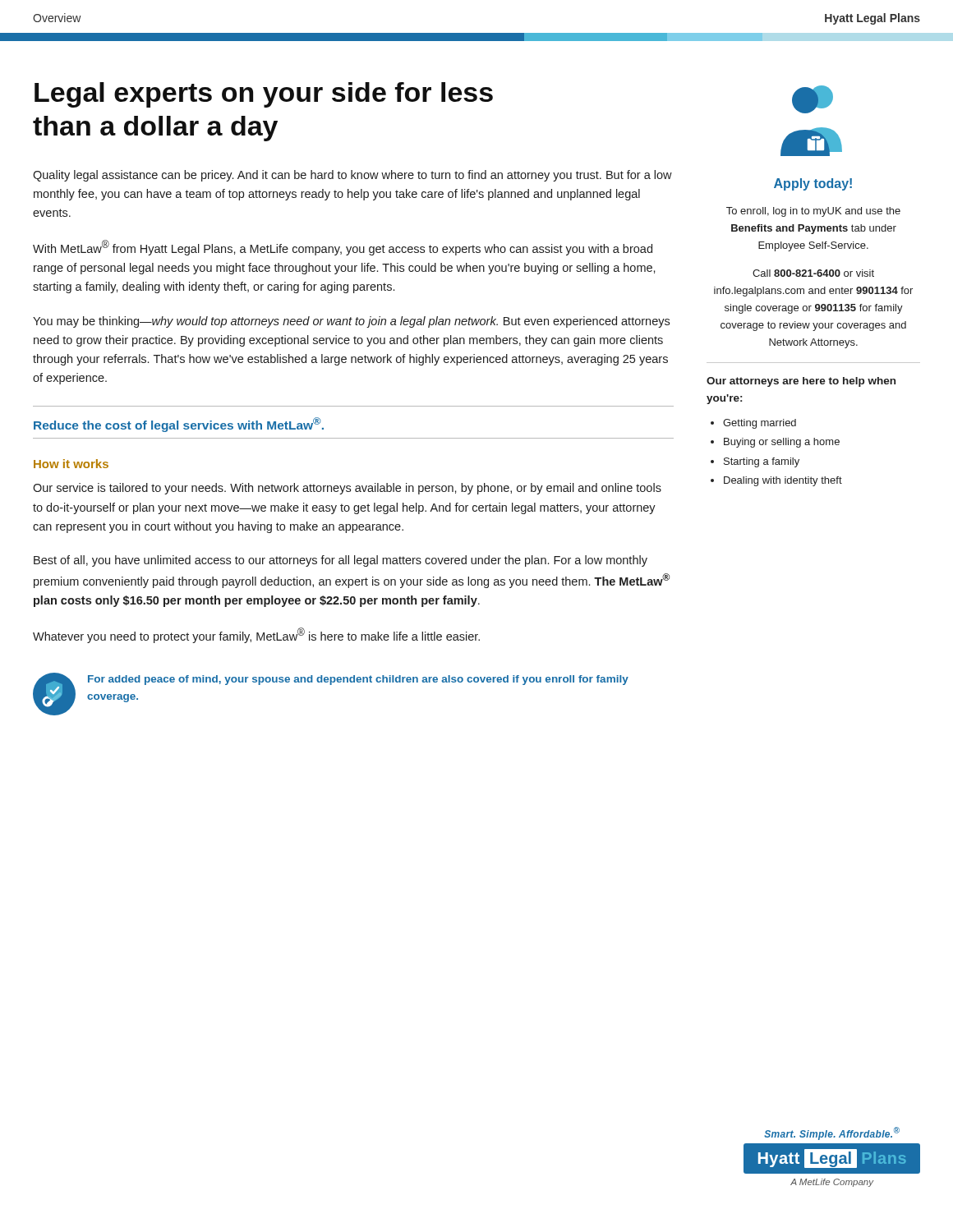Screen dimensions: 1232x953
Task: Locate the element starting "Call 800-821-6400 or"
Action: coord(813,308)
